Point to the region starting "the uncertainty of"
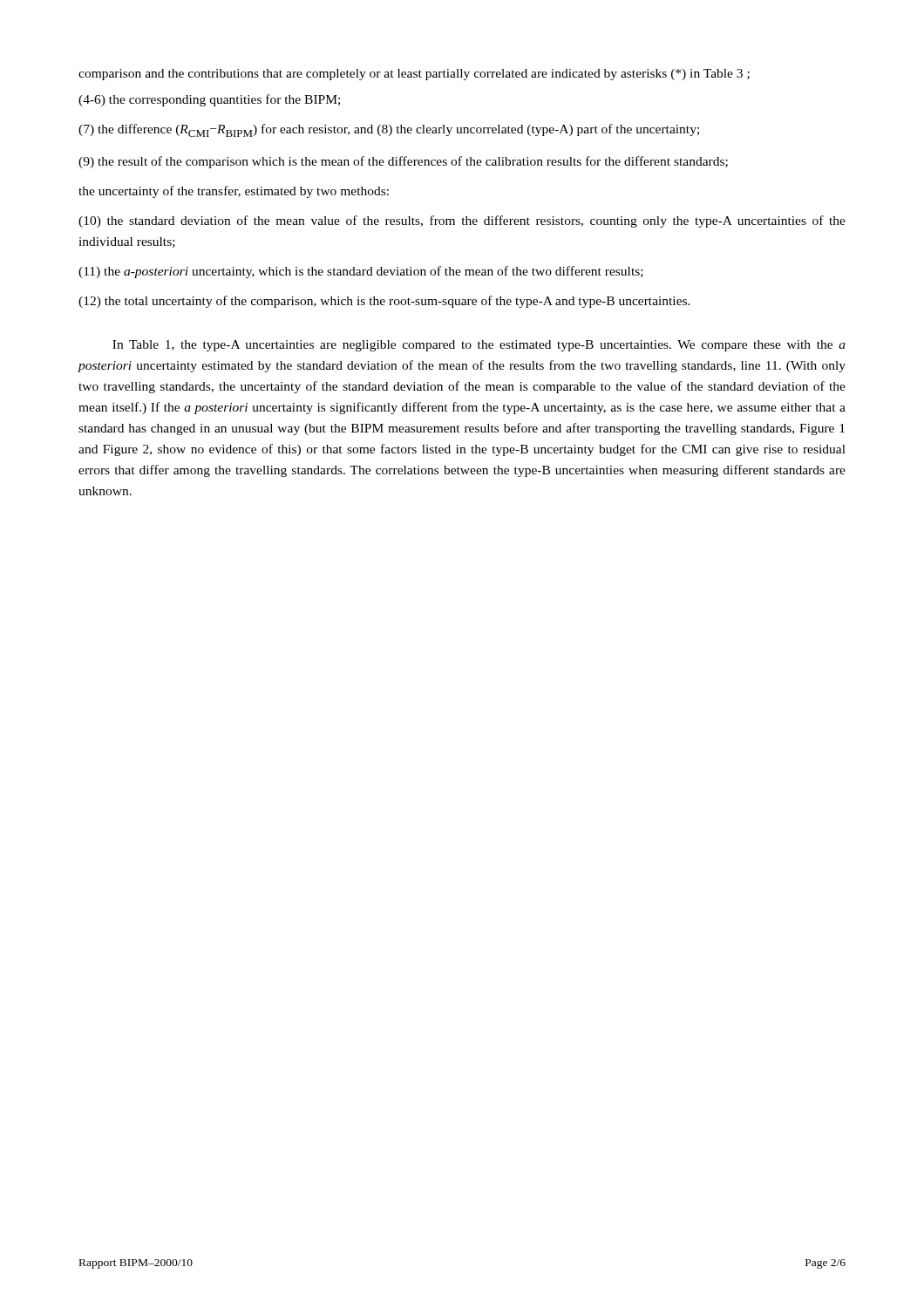This screenshot has width=924, height=1308. pos(234,192)
